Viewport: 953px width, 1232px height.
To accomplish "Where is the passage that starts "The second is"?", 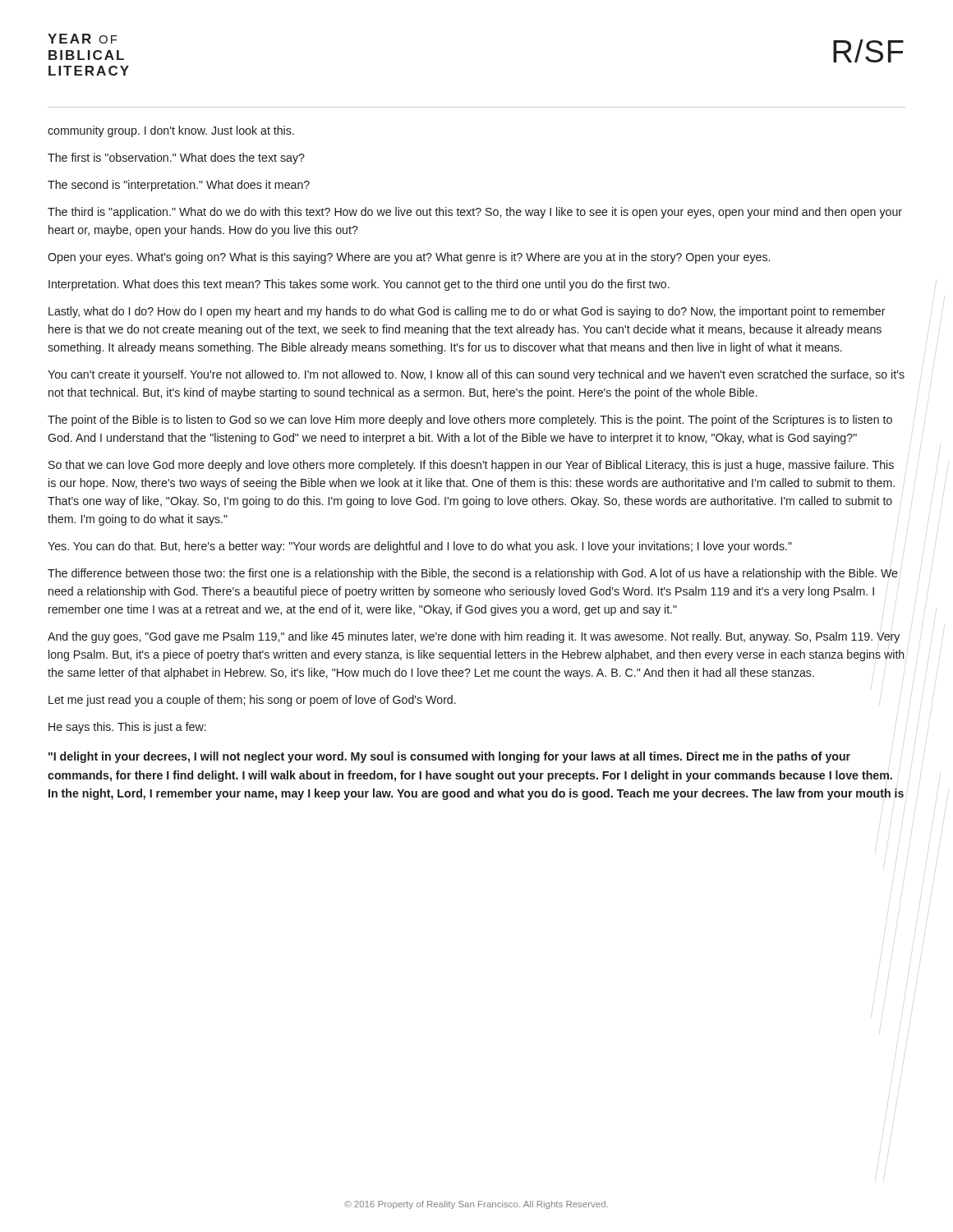I will point(179,185).
